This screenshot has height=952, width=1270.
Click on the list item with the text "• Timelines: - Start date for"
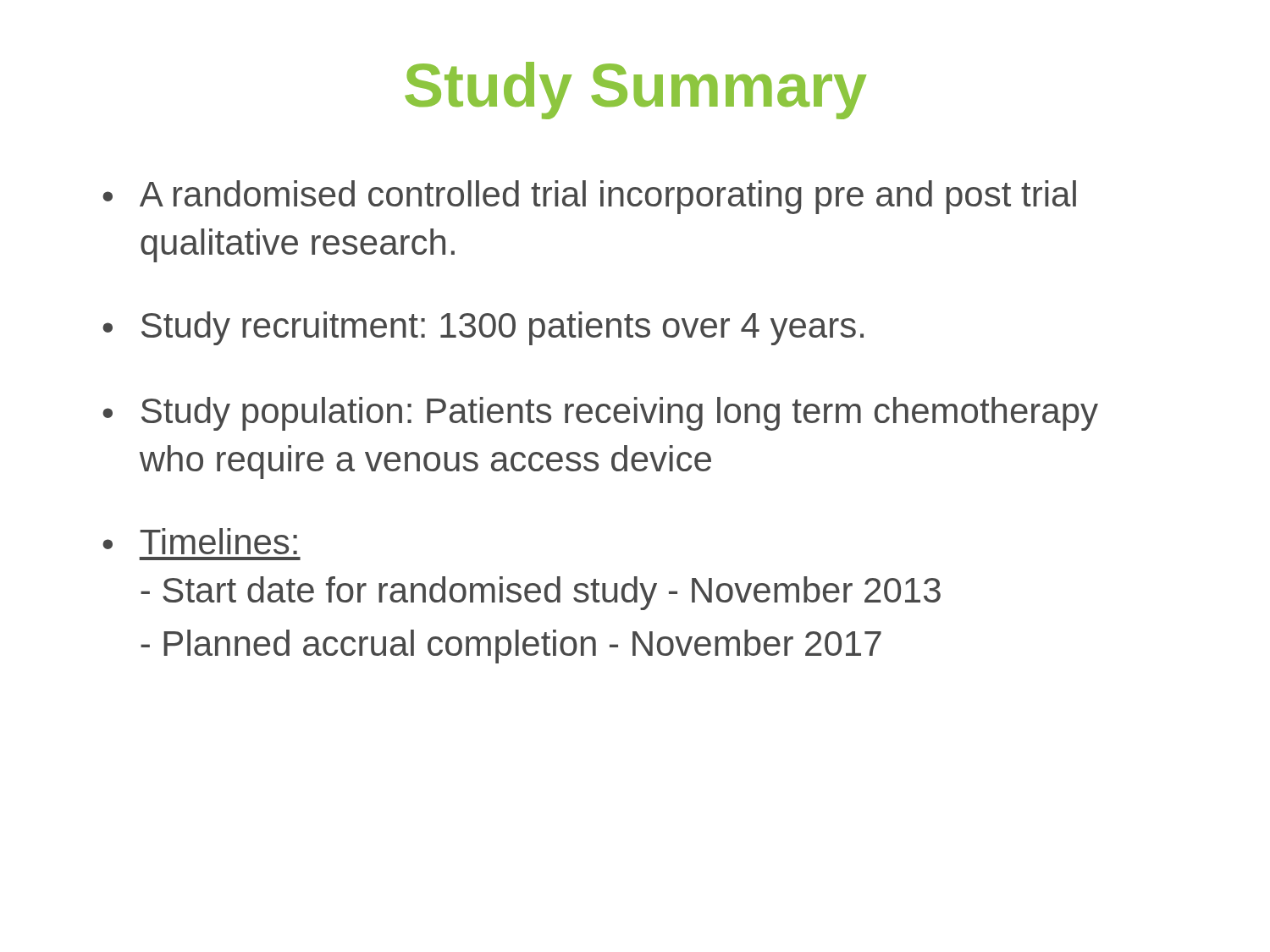tap(635, 596)
